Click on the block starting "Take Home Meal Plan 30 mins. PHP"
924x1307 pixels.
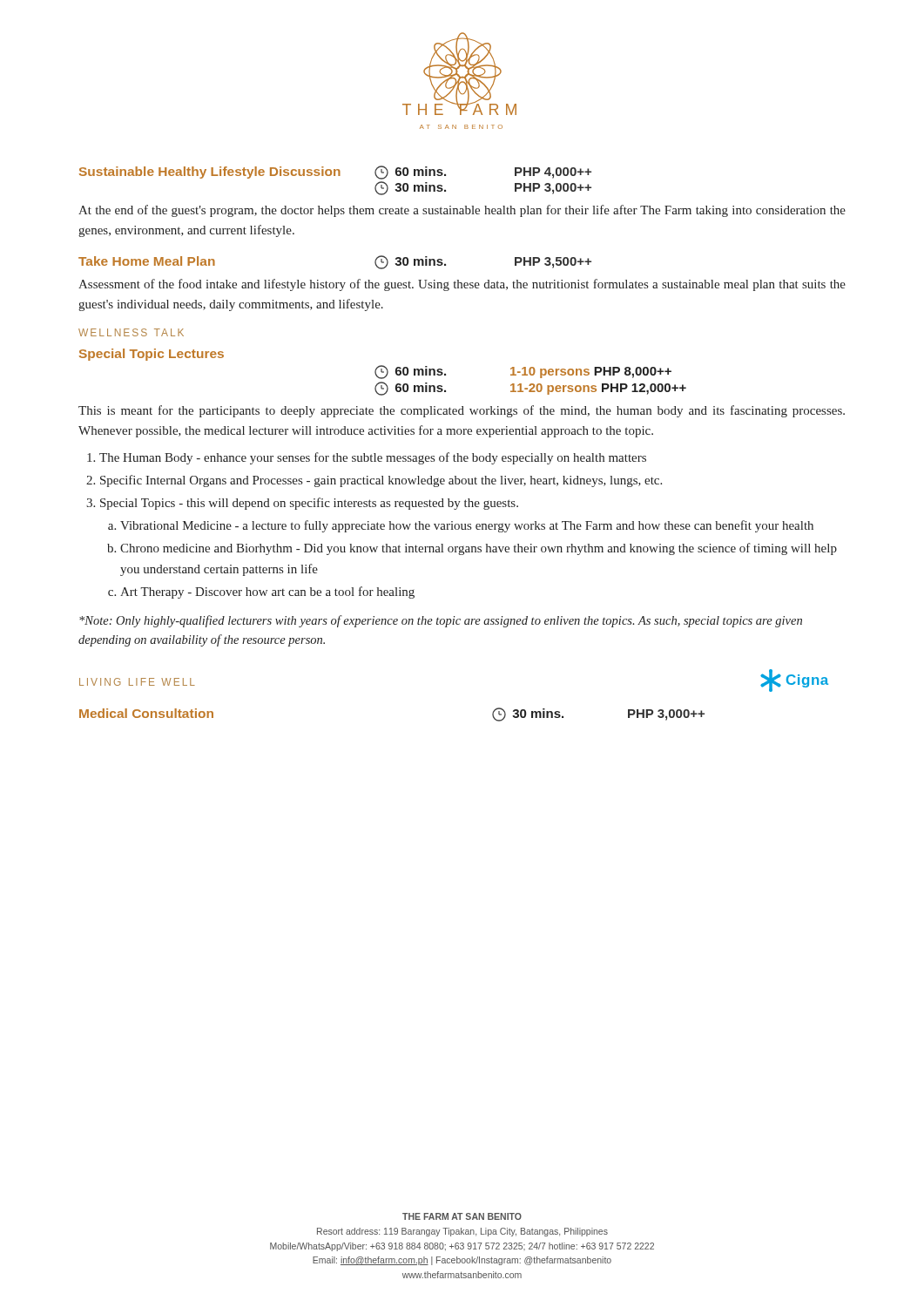pyautogui.click(x=146, y=262)
